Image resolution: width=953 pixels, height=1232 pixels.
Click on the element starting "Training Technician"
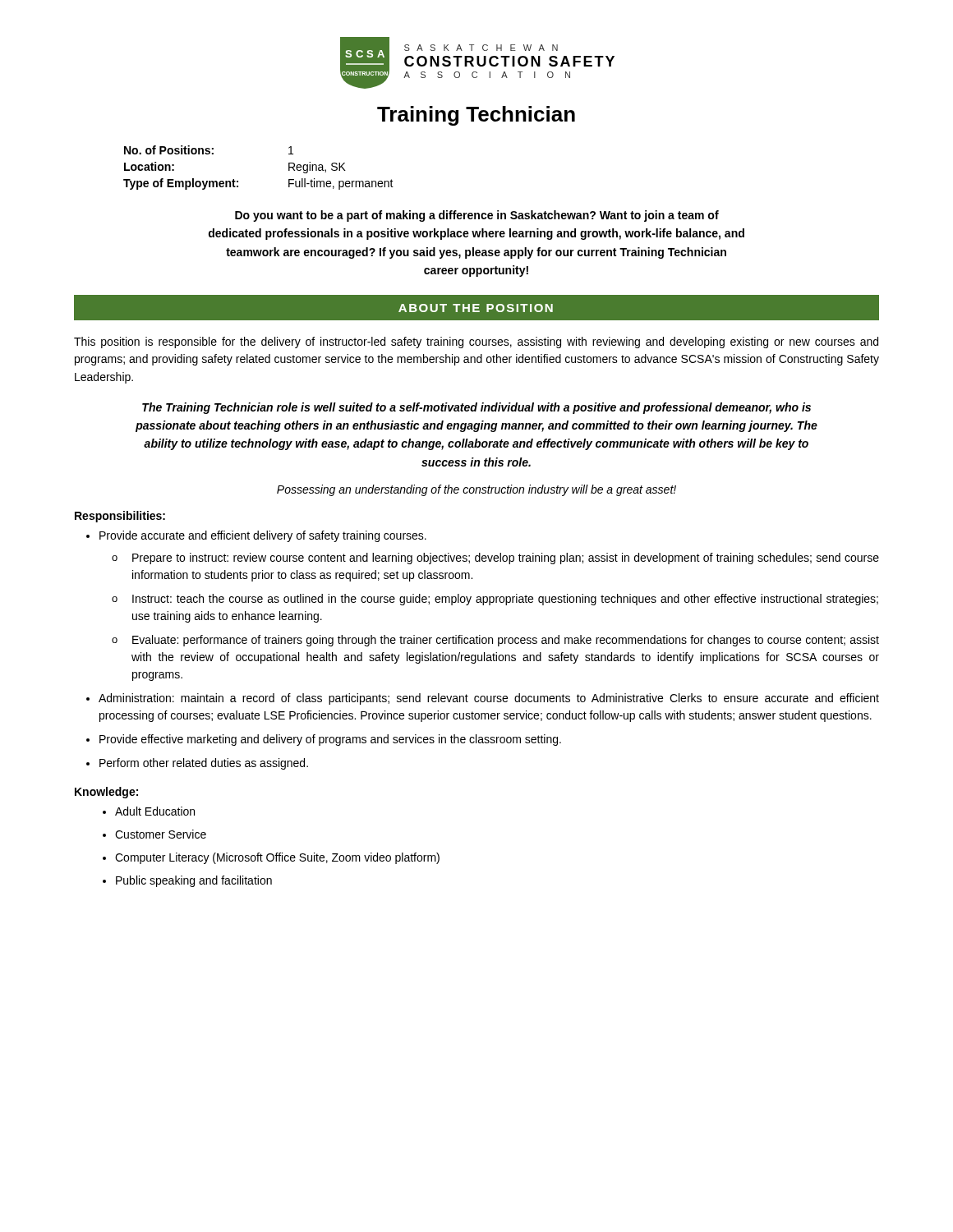pyautogui.click(x=476, y=114)
